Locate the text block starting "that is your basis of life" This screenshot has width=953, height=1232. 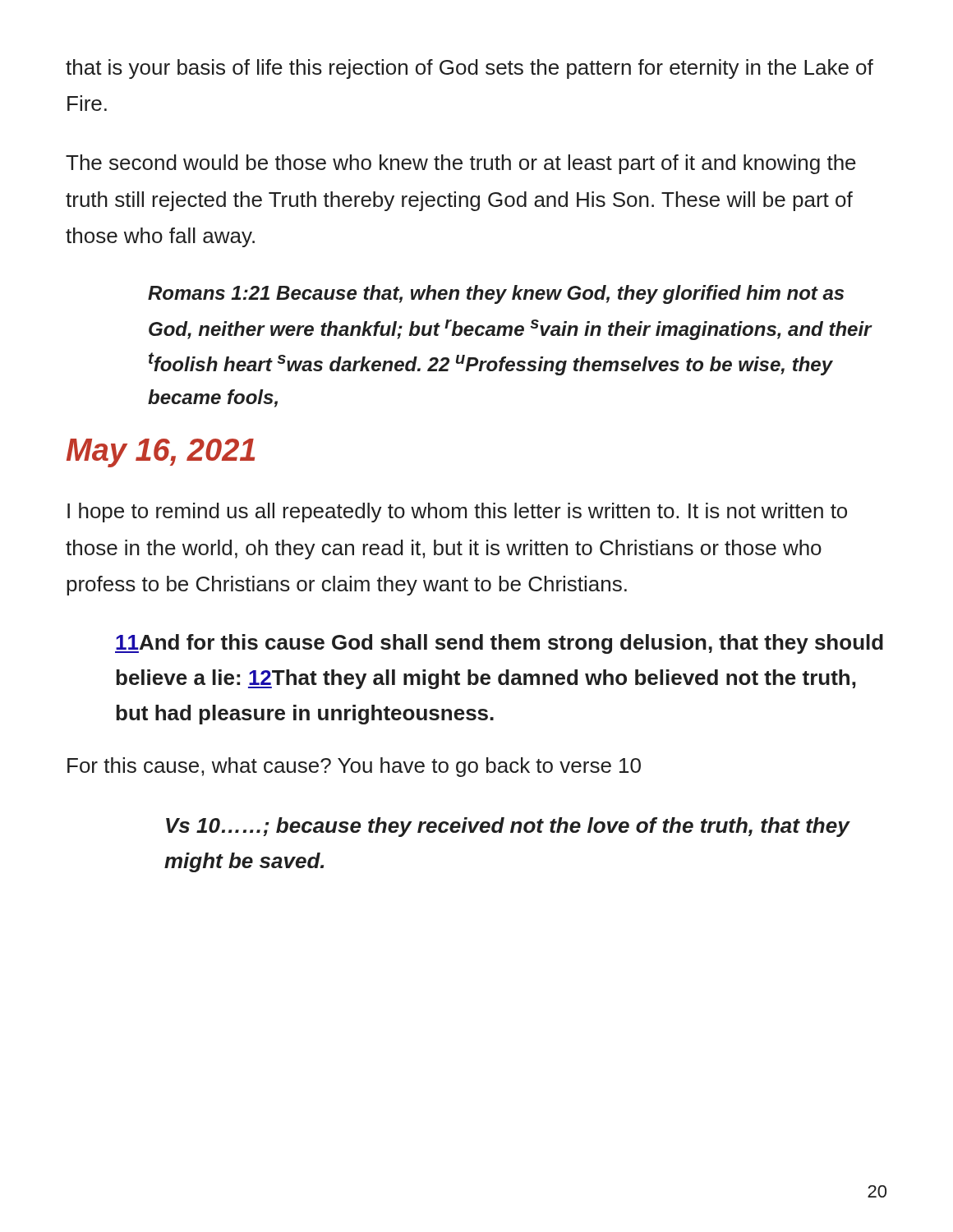(x=470, y=69)
